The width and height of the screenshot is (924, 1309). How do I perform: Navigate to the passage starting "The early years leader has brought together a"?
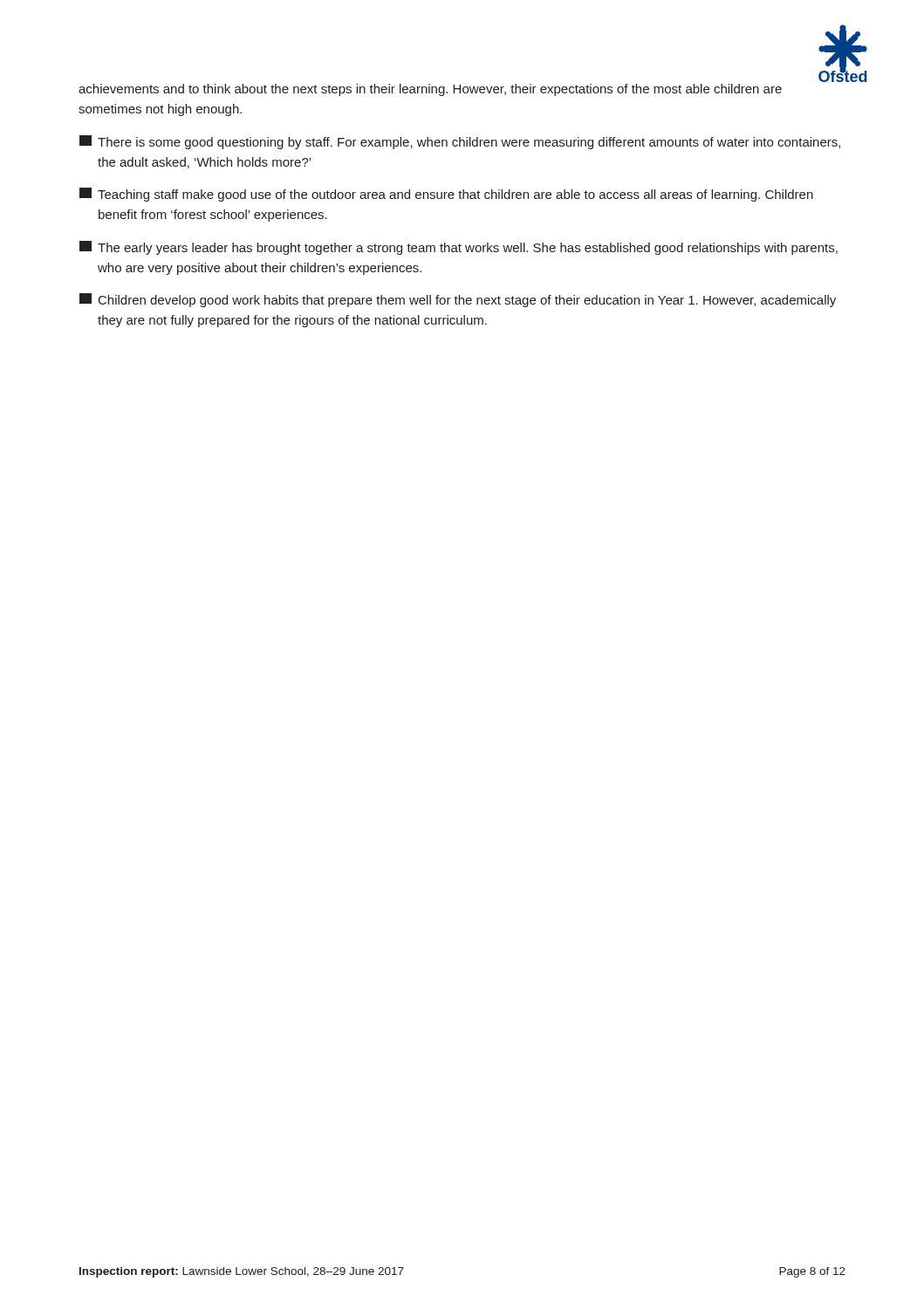(x=462, y=257)
